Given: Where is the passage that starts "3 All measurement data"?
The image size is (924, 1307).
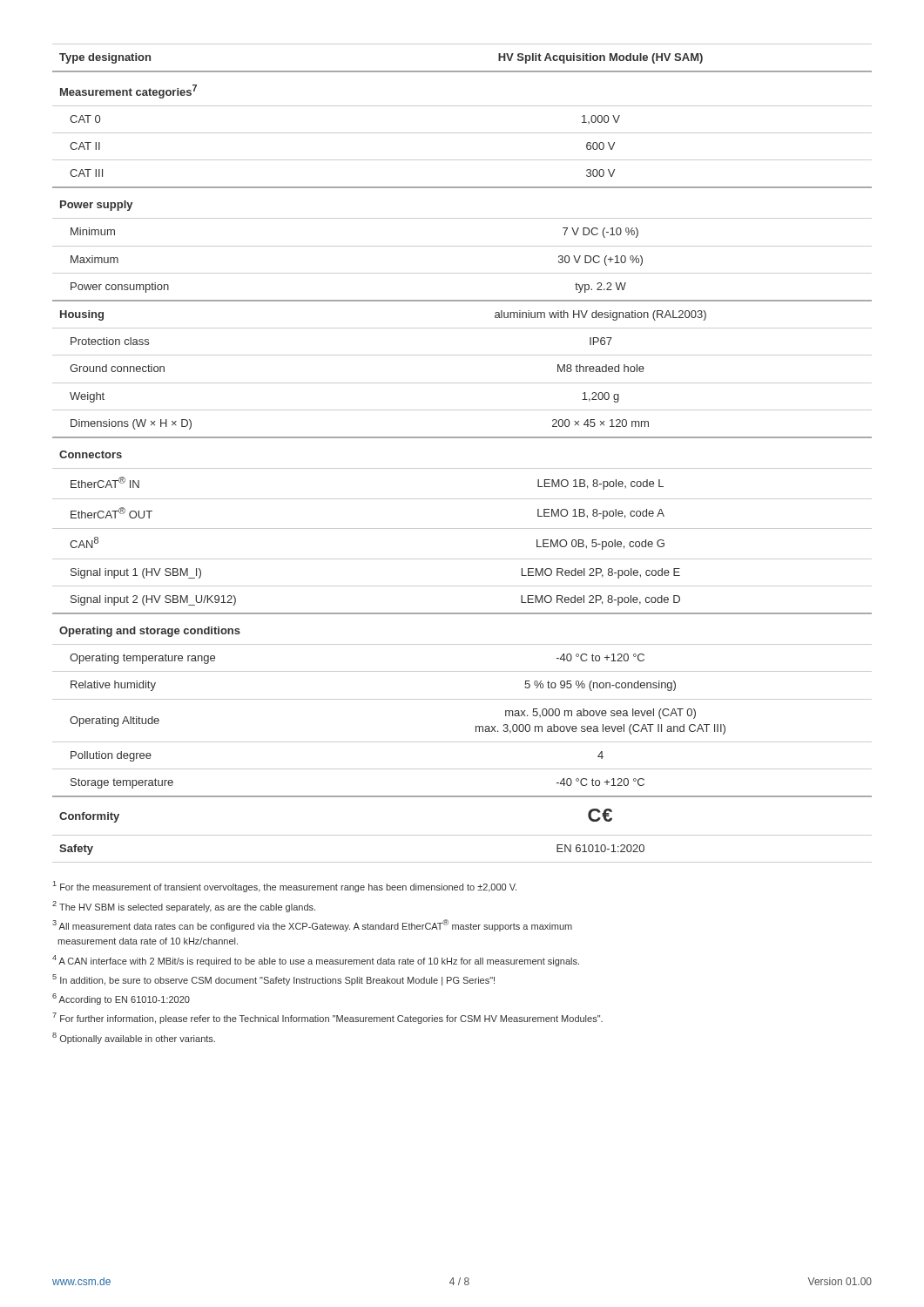Looking at the screenshot, I should click(462, 933).
